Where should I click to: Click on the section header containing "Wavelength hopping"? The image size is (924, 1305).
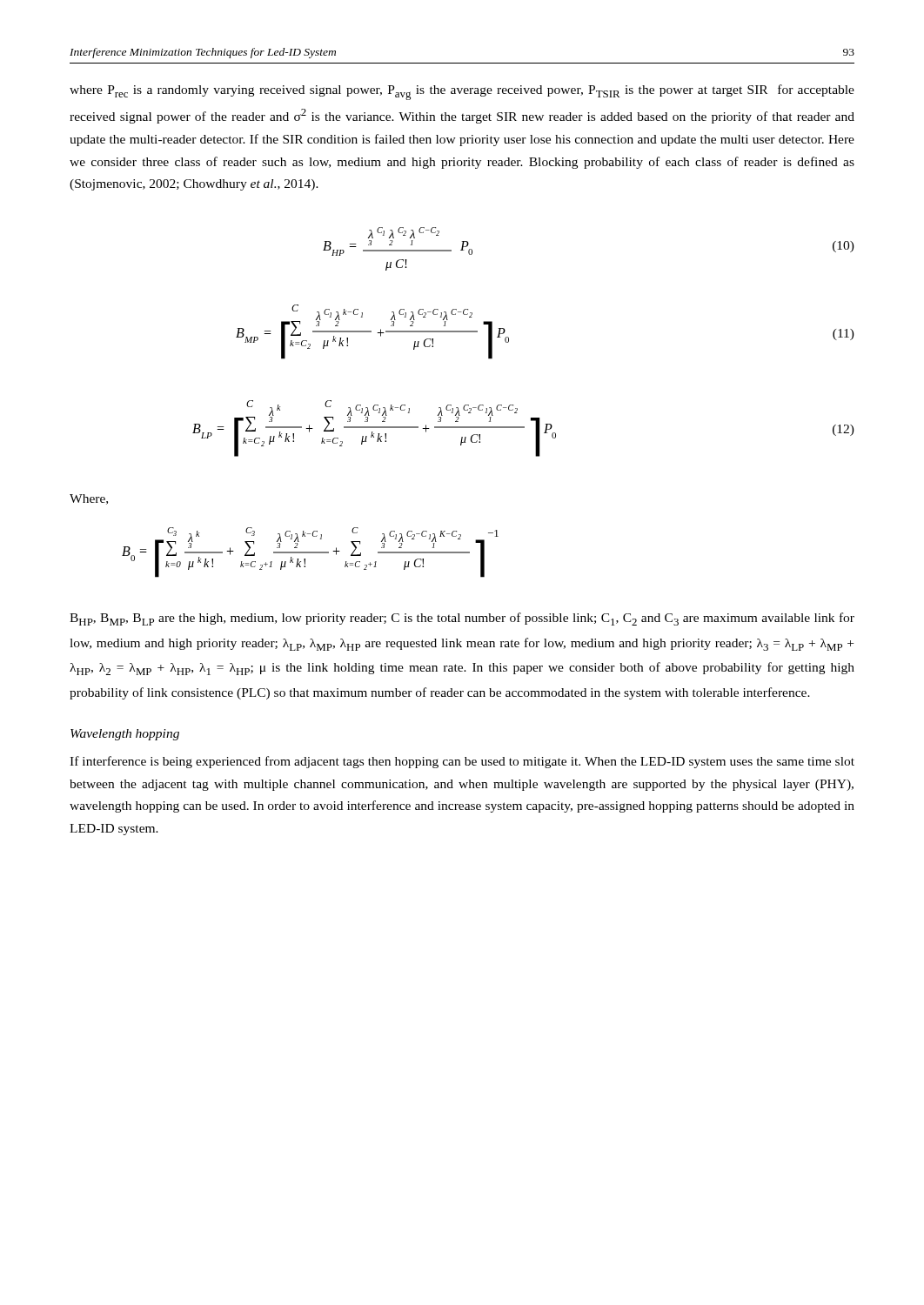[x=125, y=733]
